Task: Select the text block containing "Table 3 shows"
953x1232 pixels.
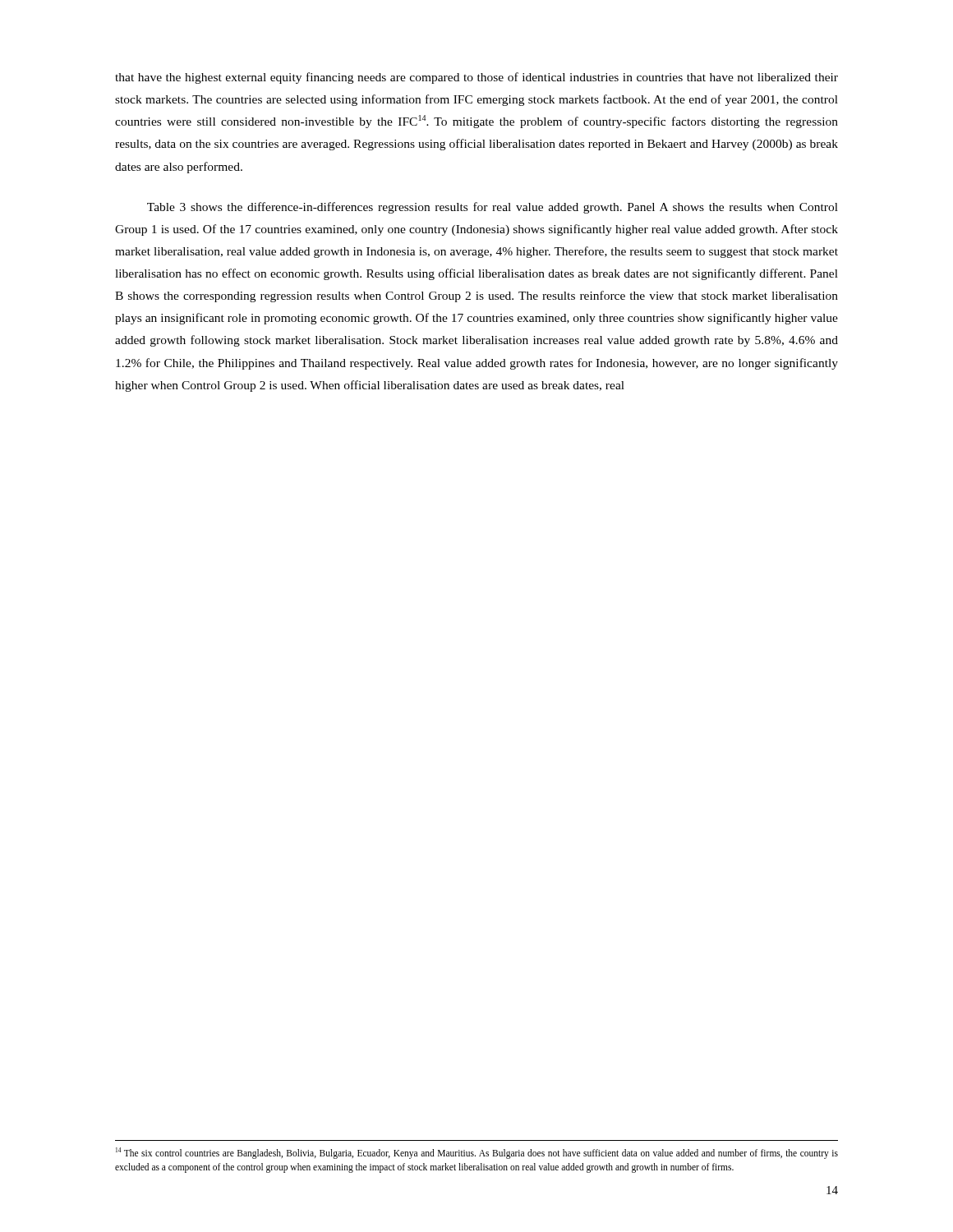Action: pos(476,295)
